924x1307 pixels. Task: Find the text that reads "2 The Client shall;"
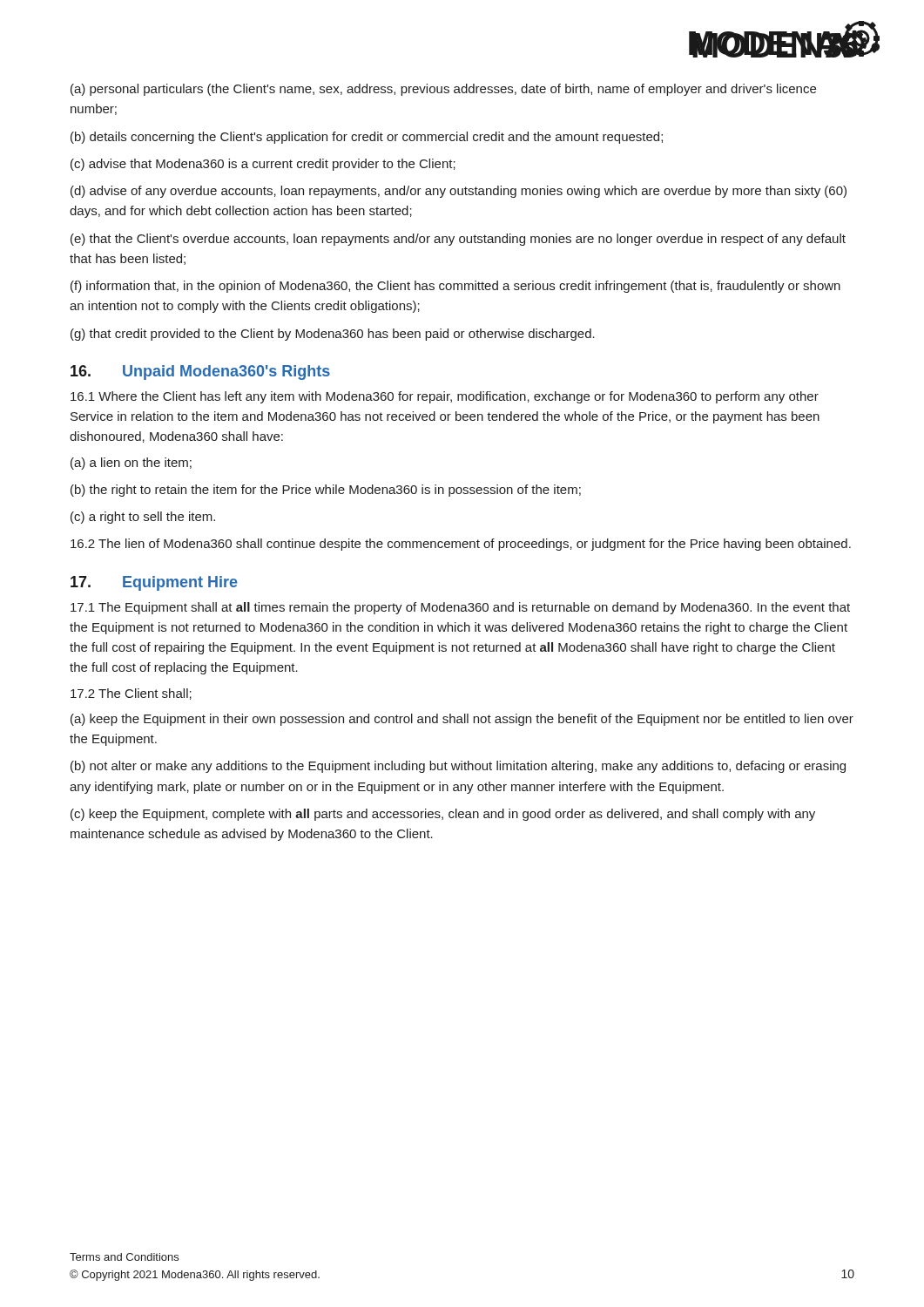131,693
